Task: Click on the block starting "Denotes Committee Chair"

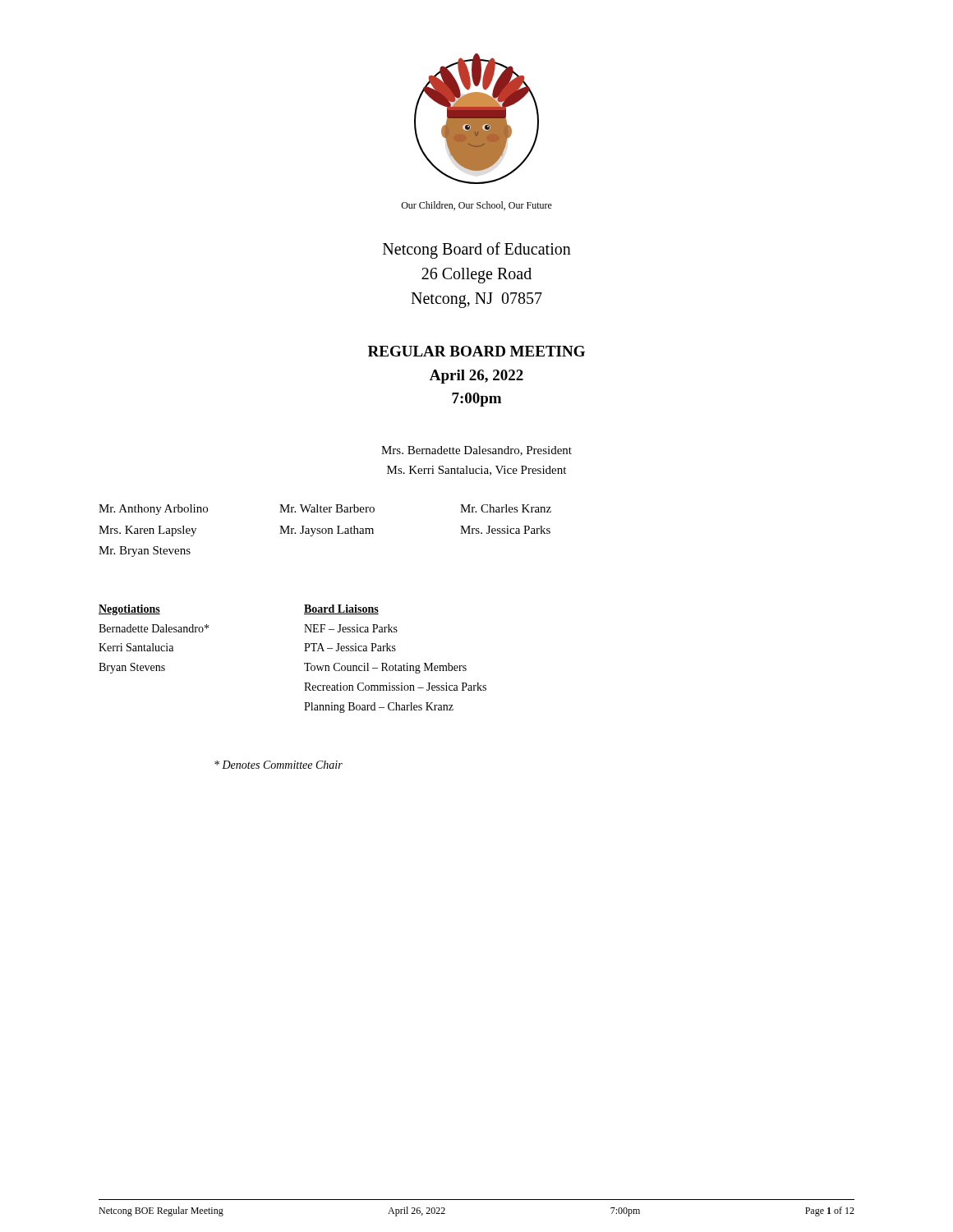Action: pyautogui.click(x=278, y=765)
